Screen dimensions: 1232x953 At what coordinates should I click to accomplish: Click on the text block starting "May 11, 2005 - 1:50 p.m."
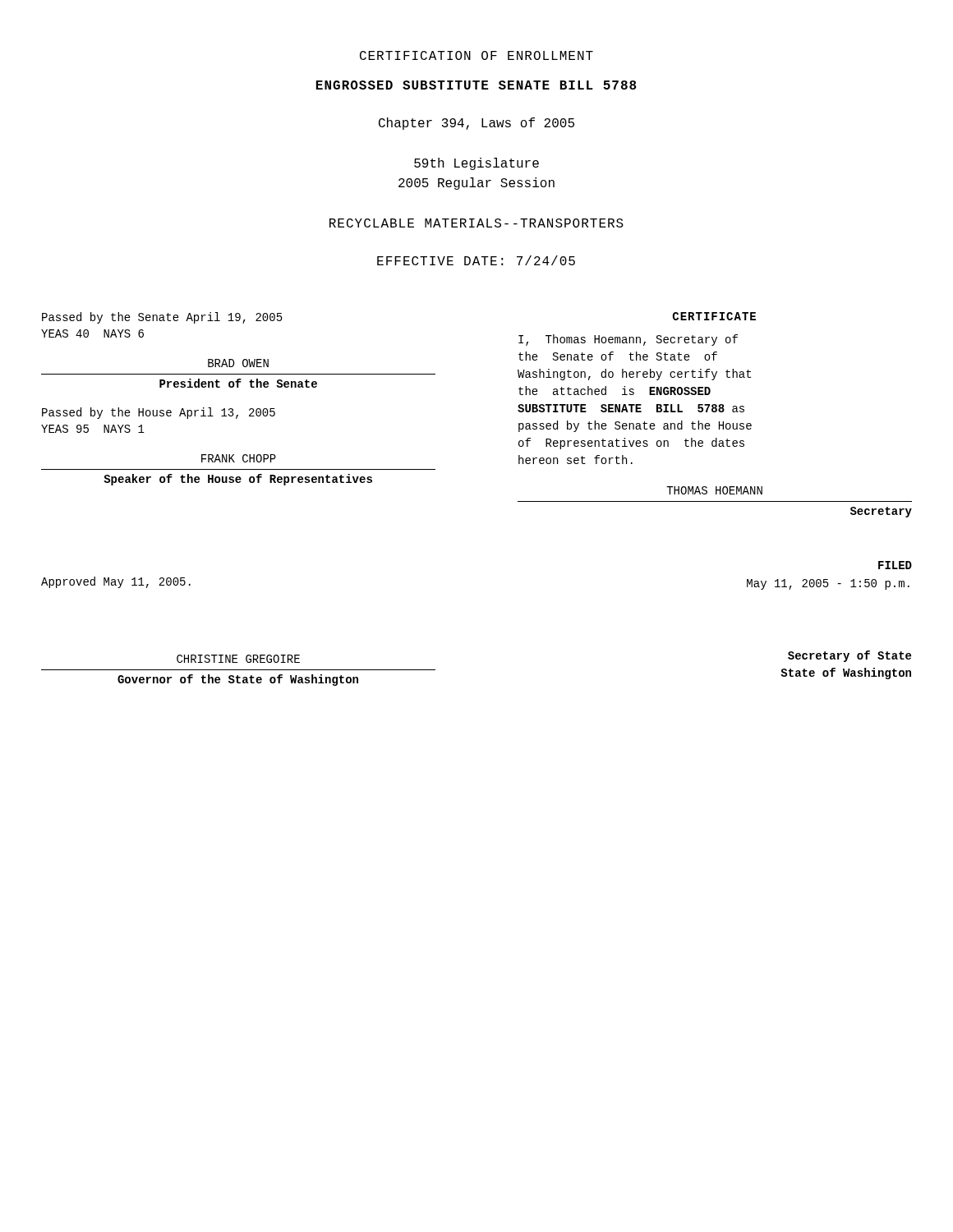coord(829,584)
